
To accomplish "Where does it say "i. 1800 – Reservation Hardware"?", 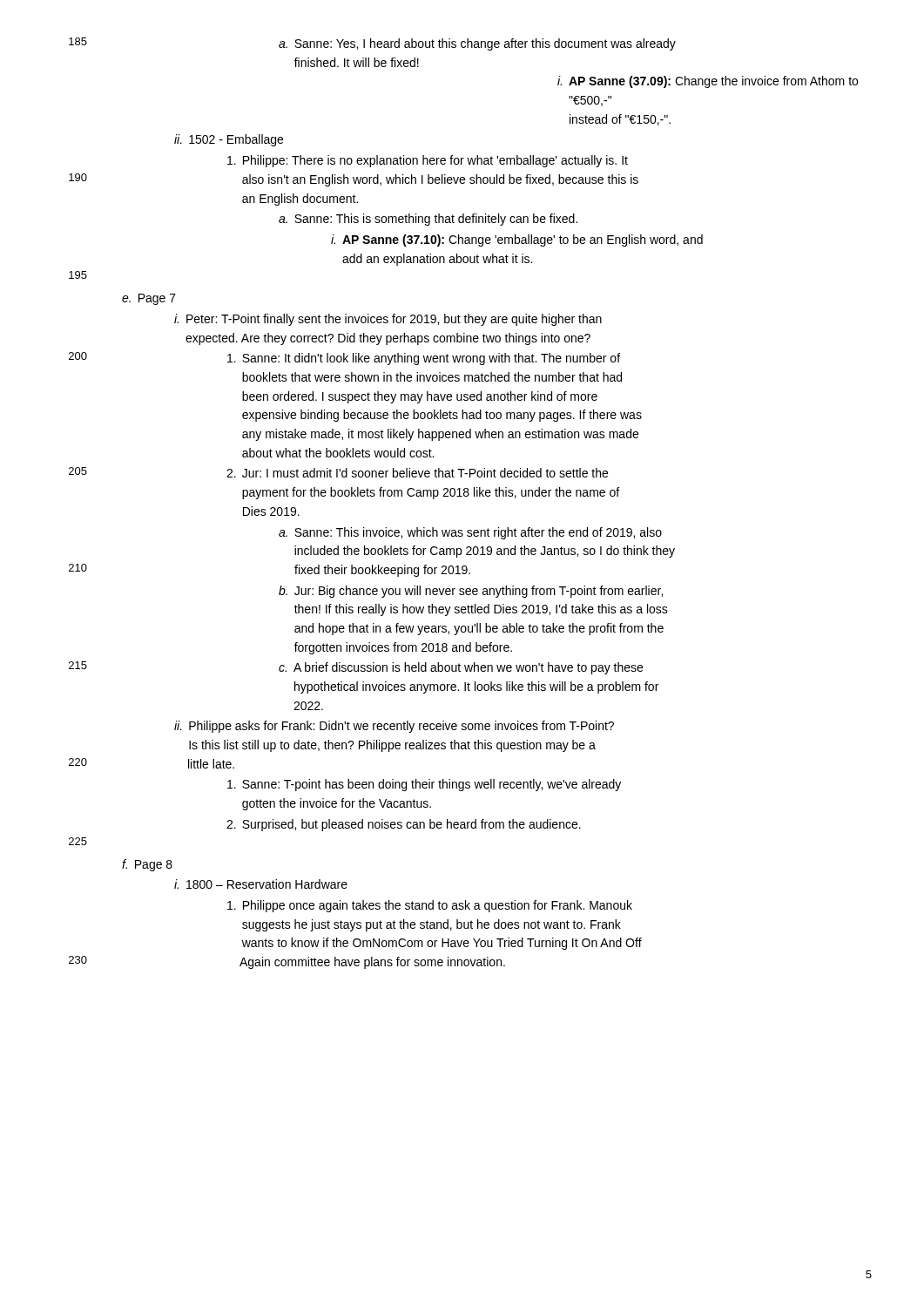I will (261, 884).
